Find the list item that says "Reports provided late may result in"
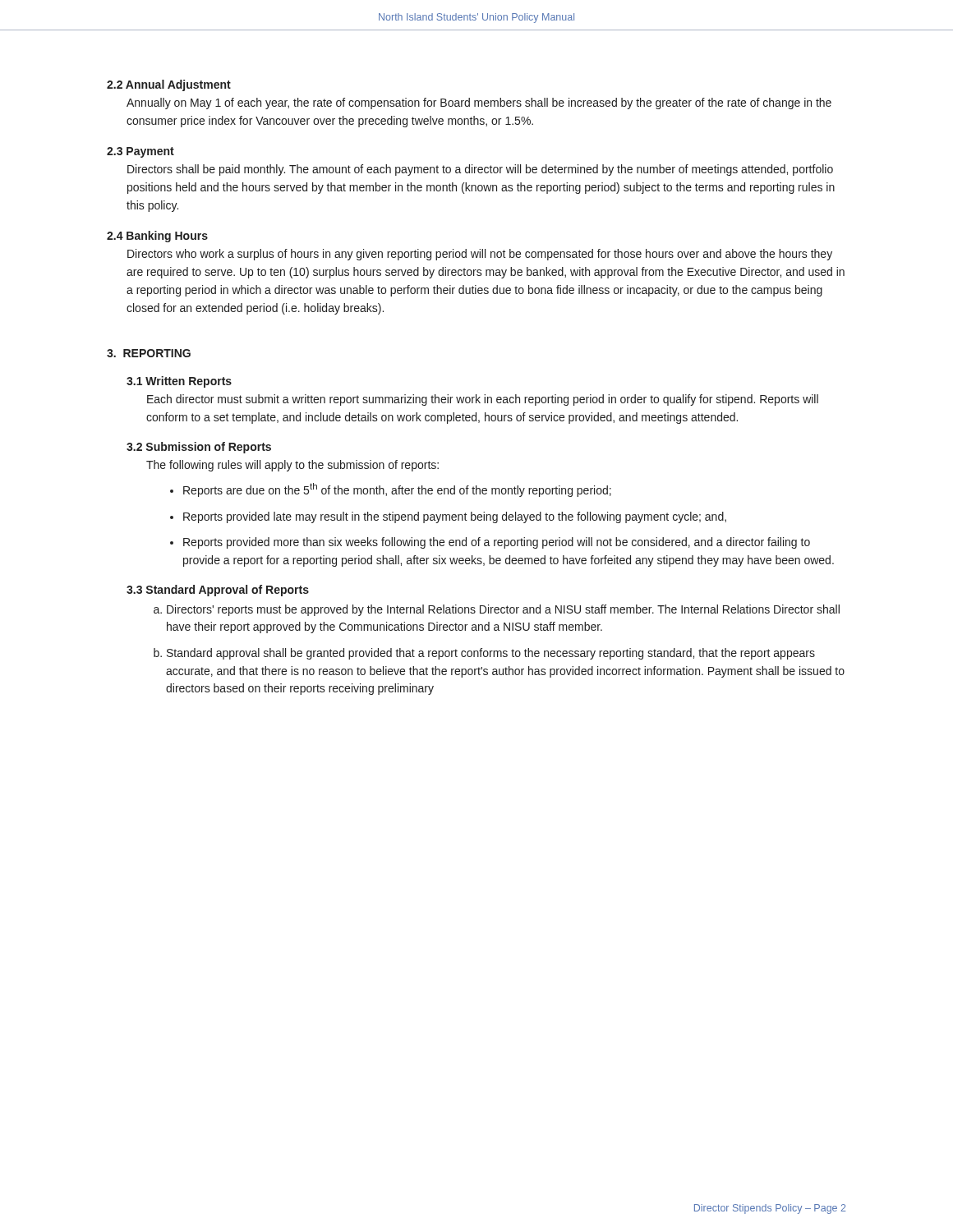Image resolution: width=953 pixels, height=1232 pixels. (455, 516)
